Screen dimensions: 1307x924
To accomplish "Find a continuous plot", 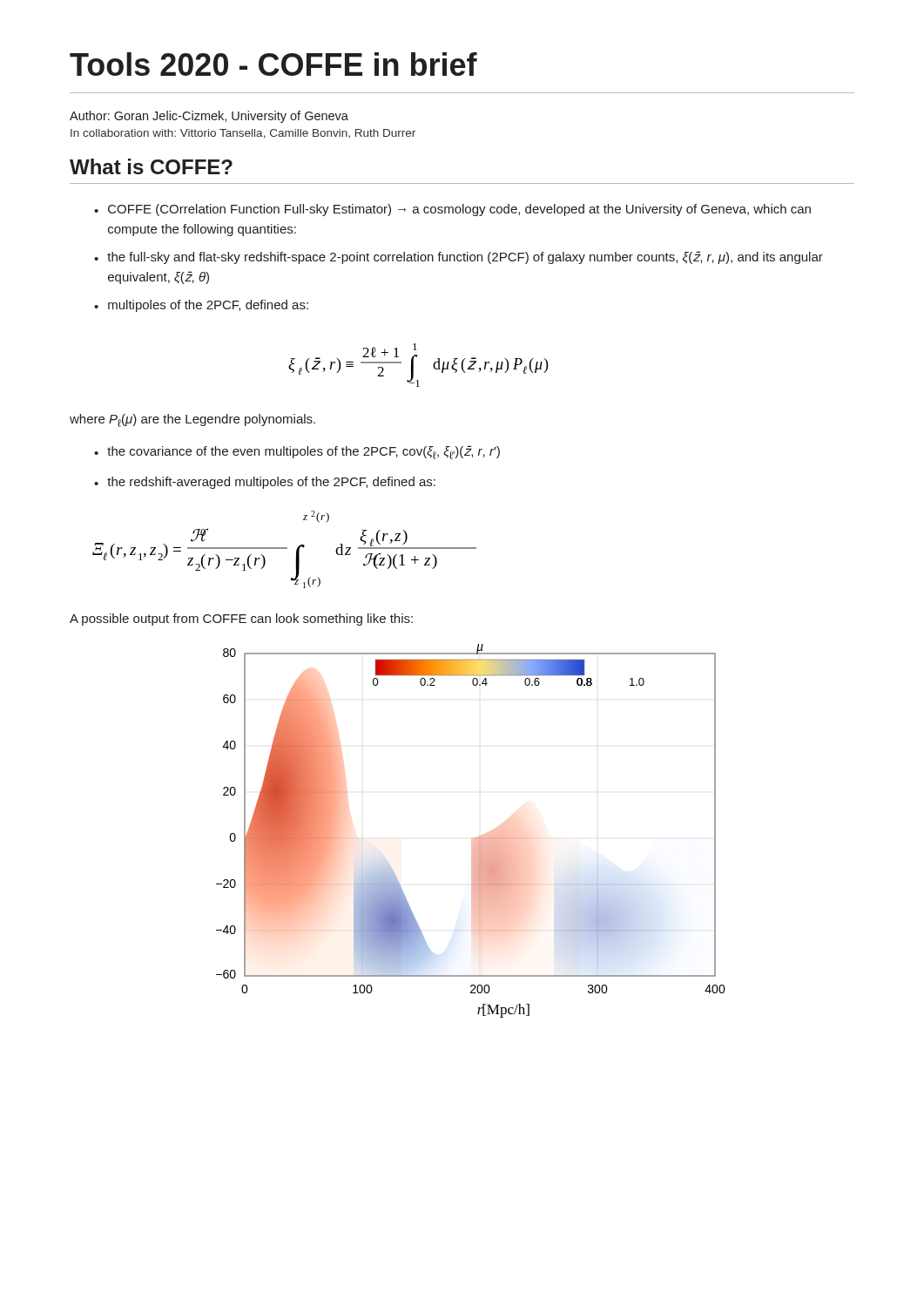I will pyautogui.click(x=462, y=831).
